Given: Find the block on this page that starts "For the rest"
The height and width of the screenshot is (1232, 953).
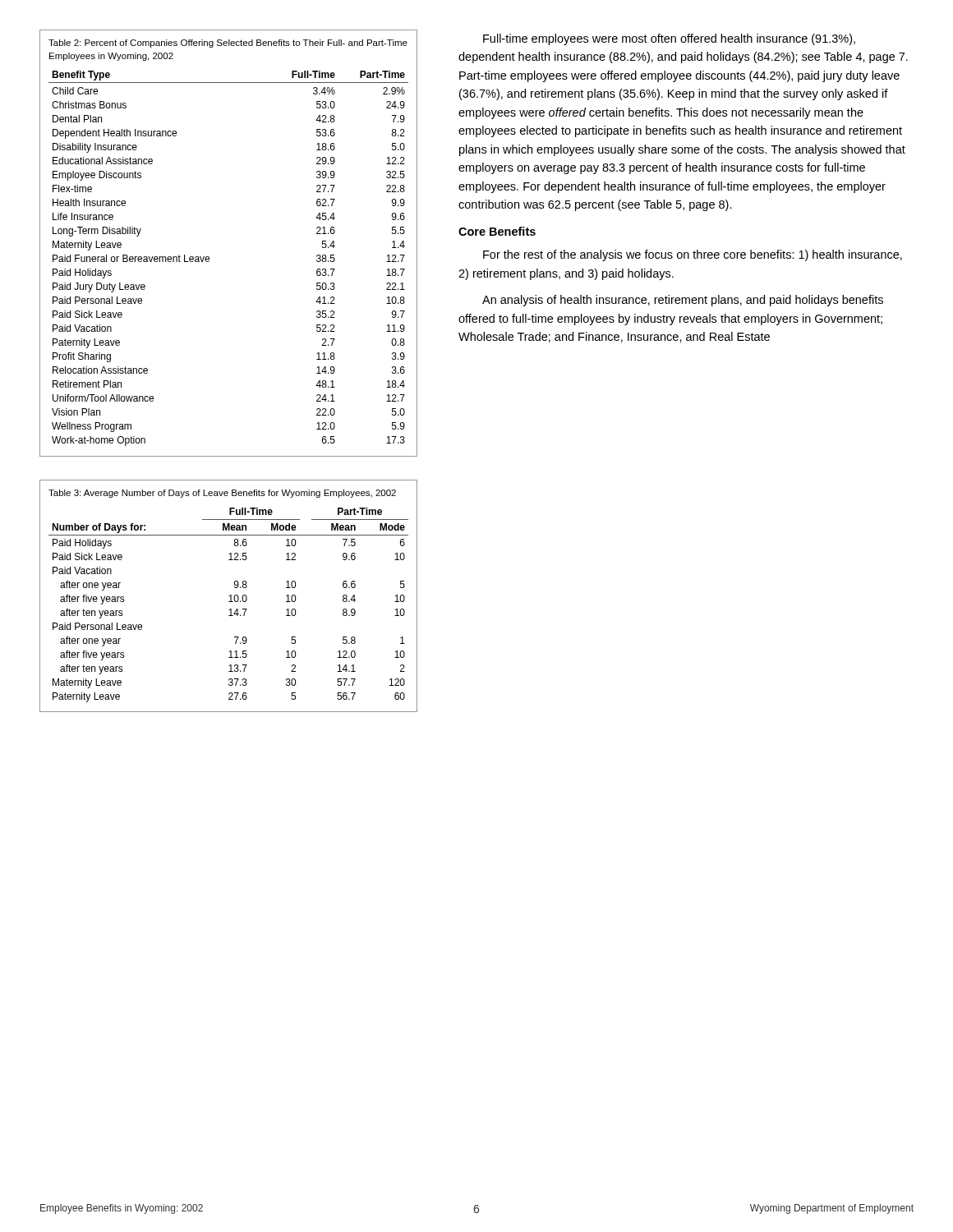Looking at the screenshot, I should 686,296.
